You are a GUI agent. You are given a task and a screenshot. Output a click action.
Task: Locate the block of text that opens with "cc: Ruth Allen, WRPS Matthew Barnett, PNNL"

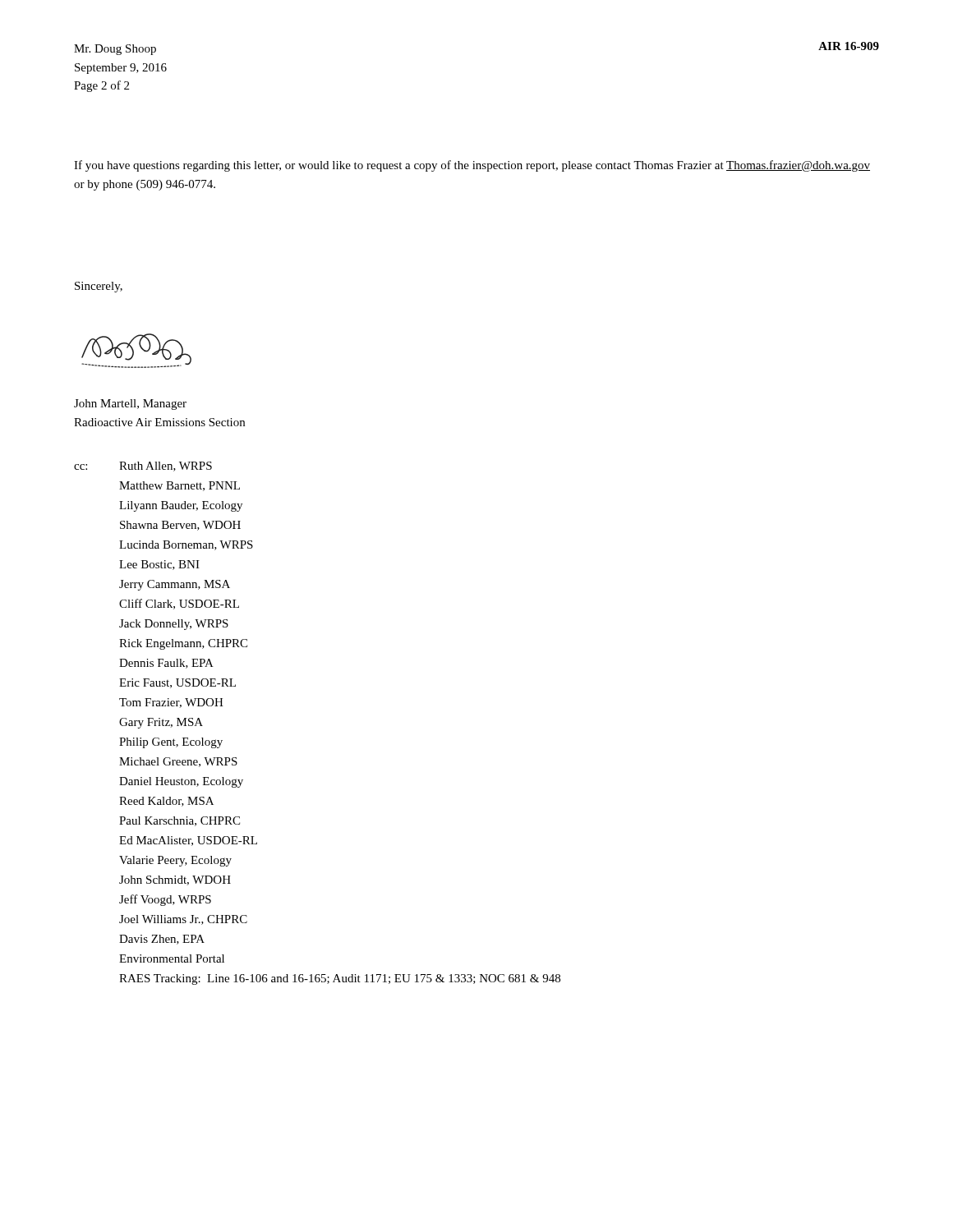coord(143,467)
